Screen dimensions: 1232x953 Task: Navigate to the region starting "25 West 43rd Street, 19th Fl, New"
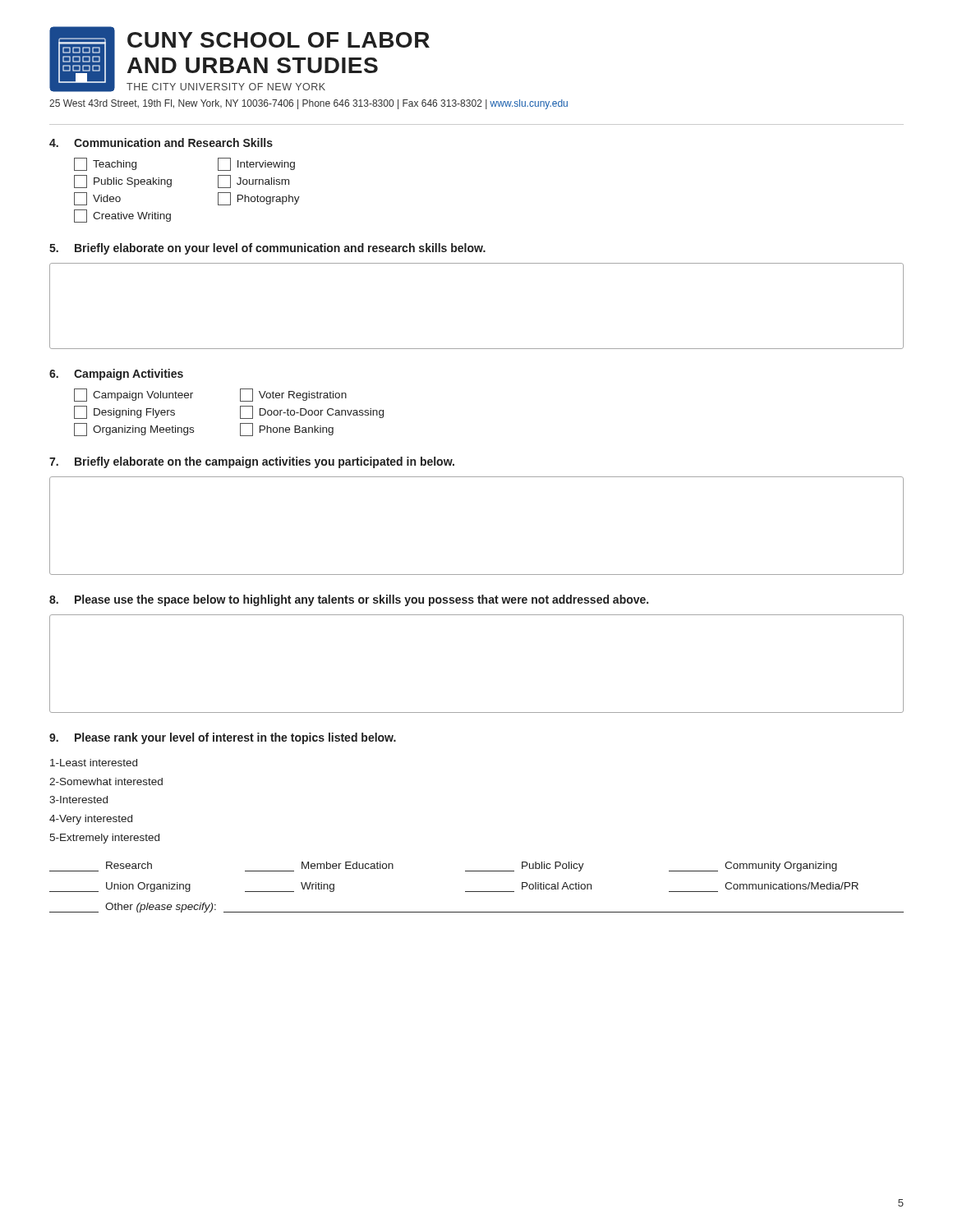309,103
